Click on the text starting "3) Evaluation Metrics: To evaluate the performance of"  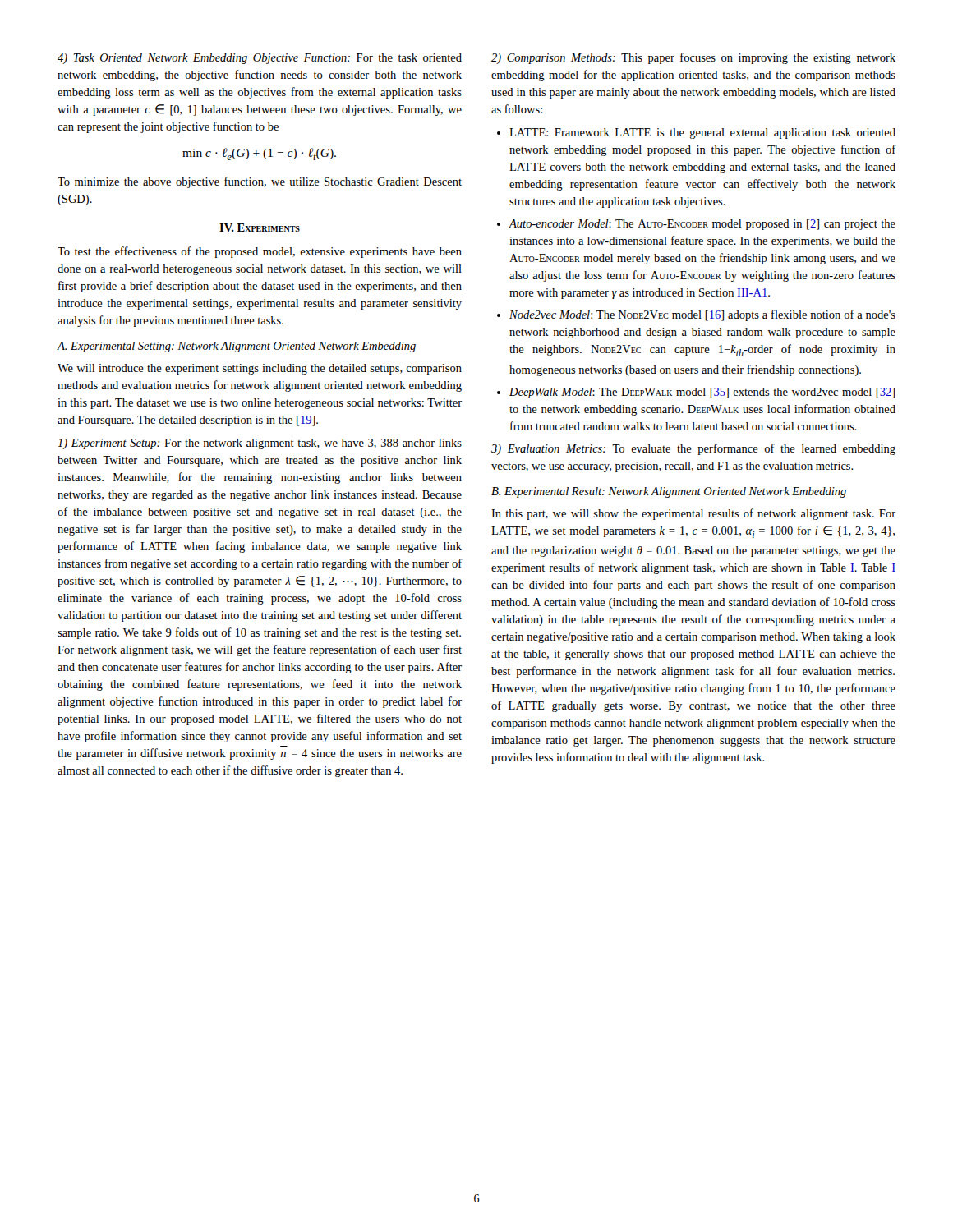[693, 457]
